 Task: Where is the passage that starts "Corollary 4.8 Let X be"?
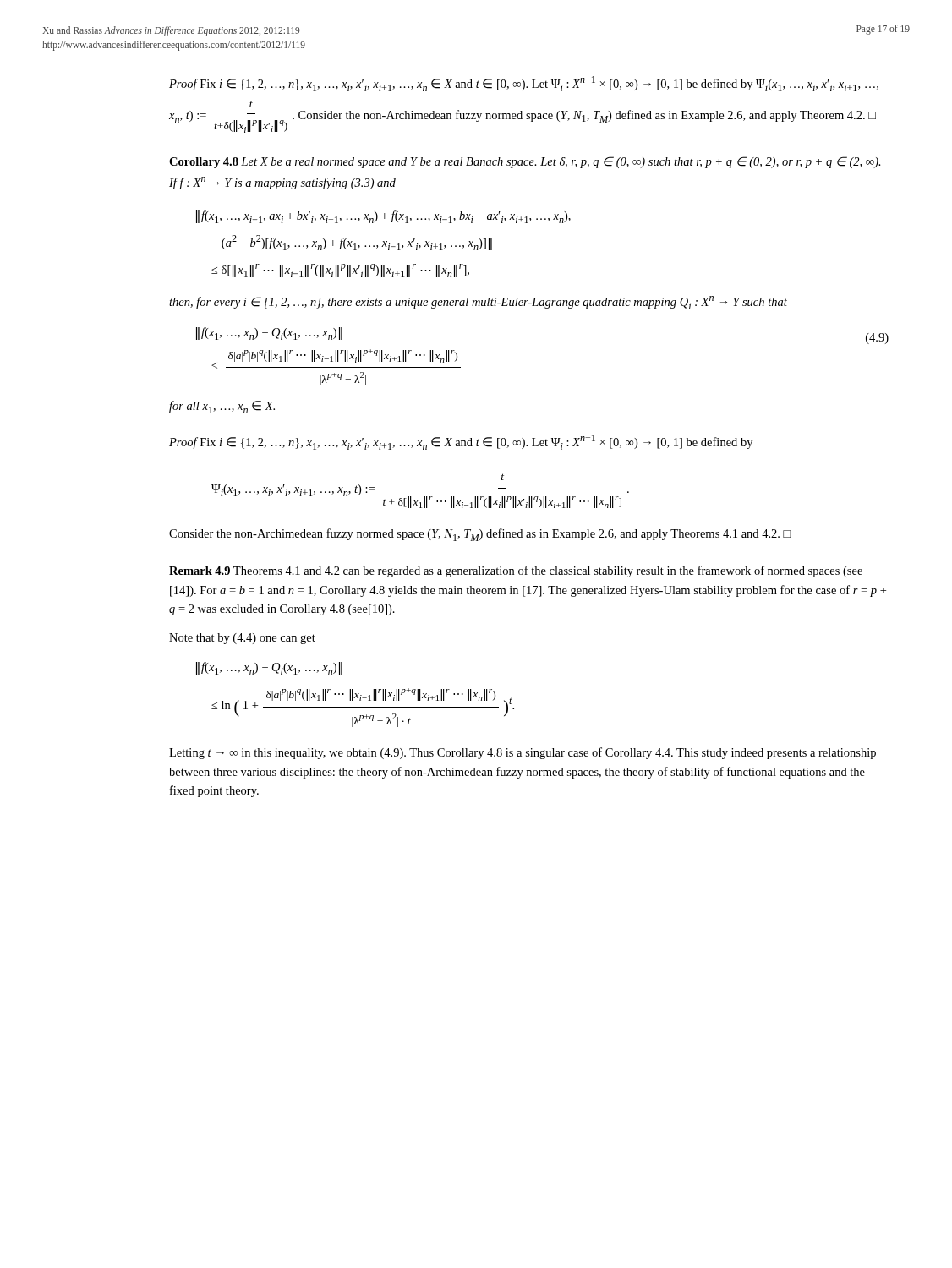pos(525,172)
